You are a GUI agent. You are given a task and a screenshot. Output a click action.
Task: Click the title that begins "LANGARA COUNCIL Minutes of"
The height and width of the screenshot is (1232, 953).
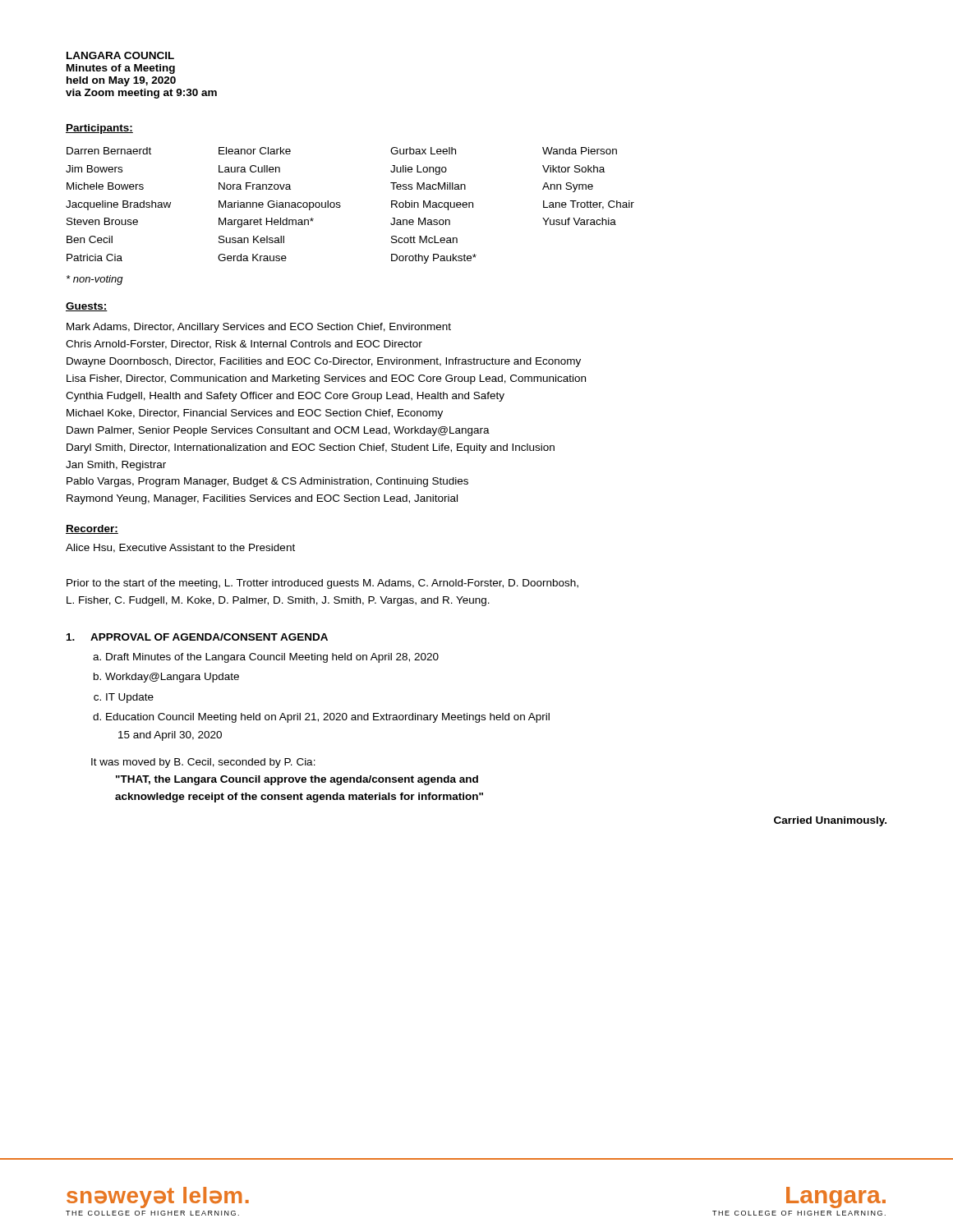coord(120,55)
